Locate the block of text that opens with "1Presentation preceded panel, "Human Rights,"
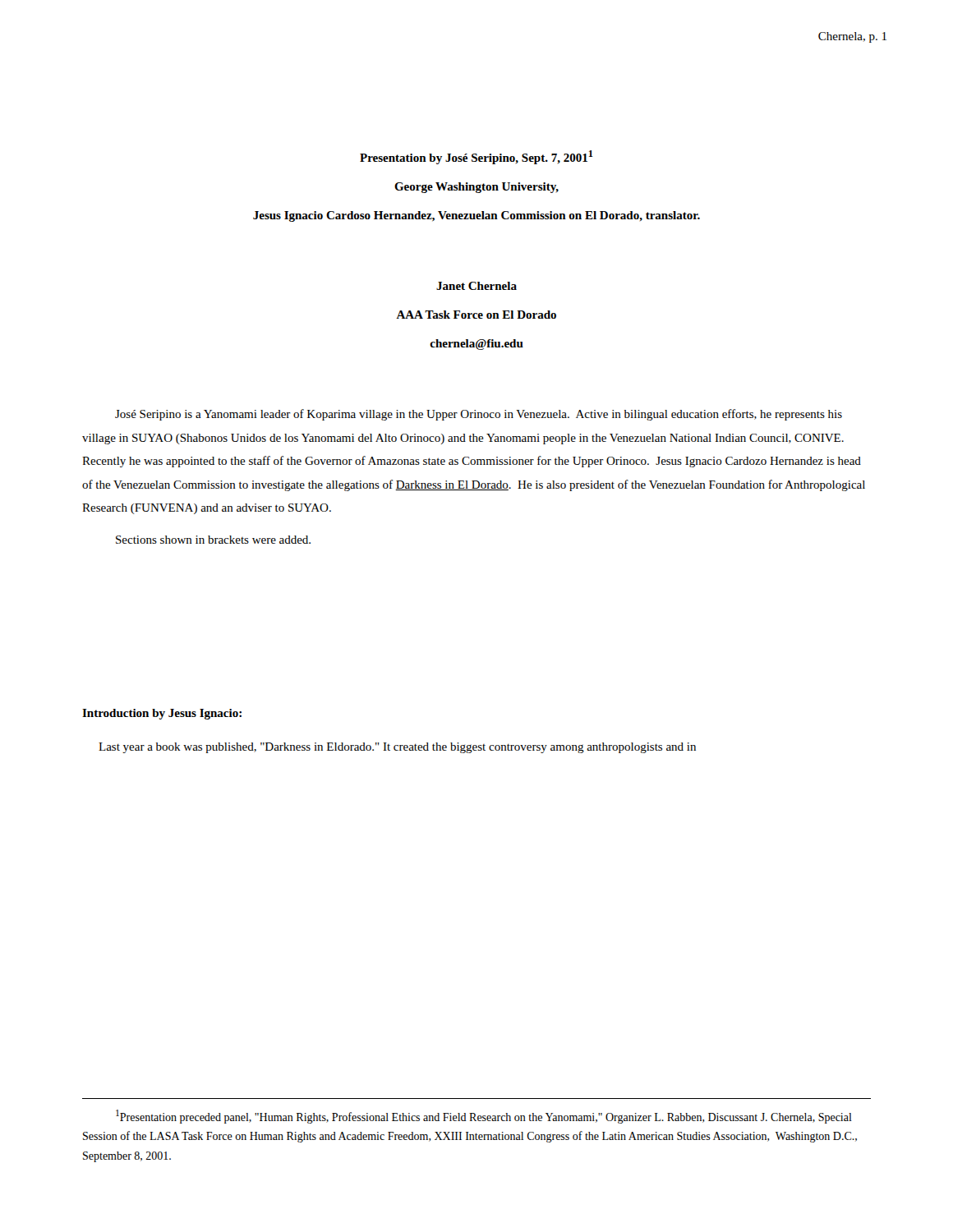953x1232 pixels. 476,1136
